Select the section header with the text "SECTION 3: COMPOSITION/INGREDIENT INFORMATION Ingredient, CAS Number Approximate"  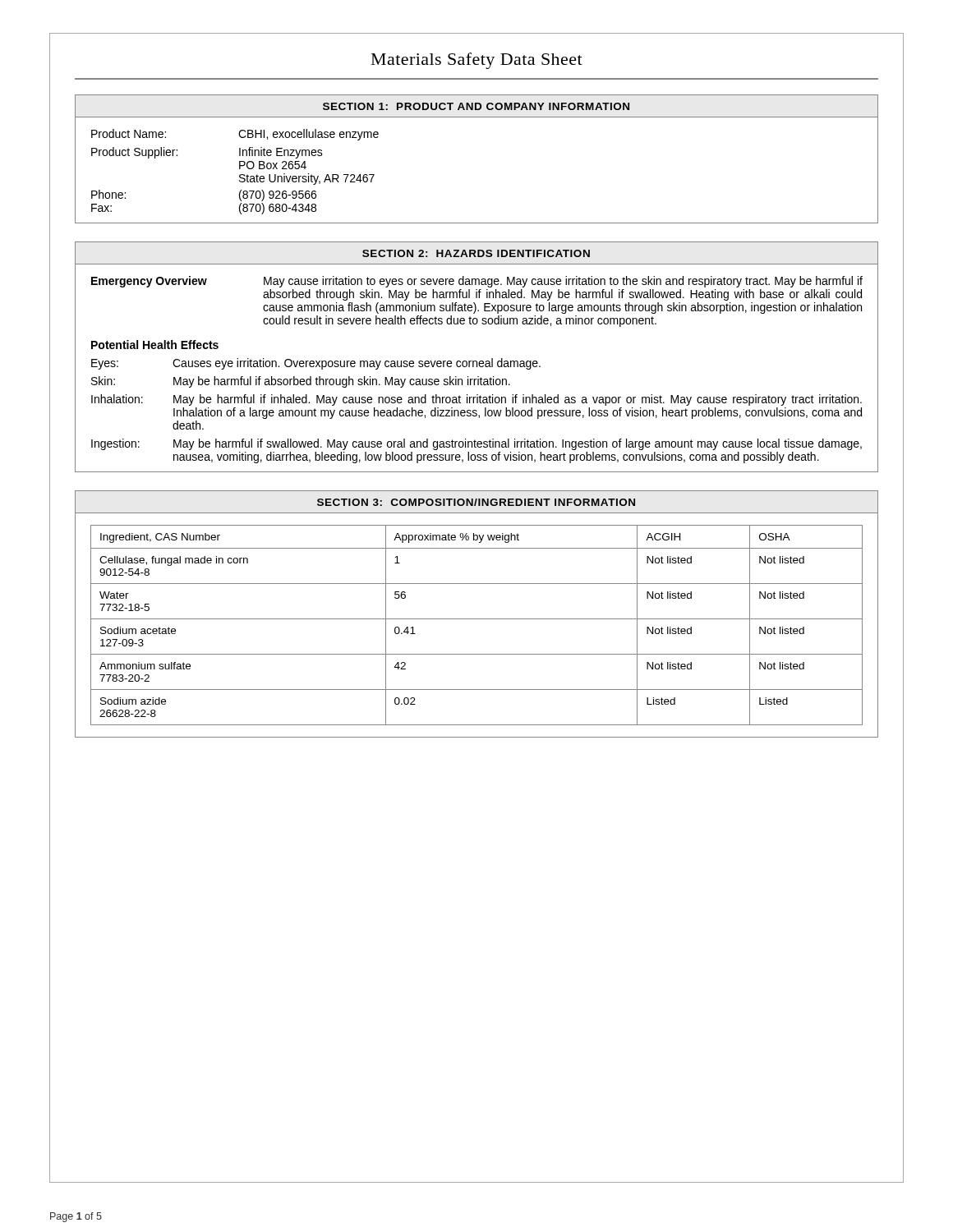476,614
